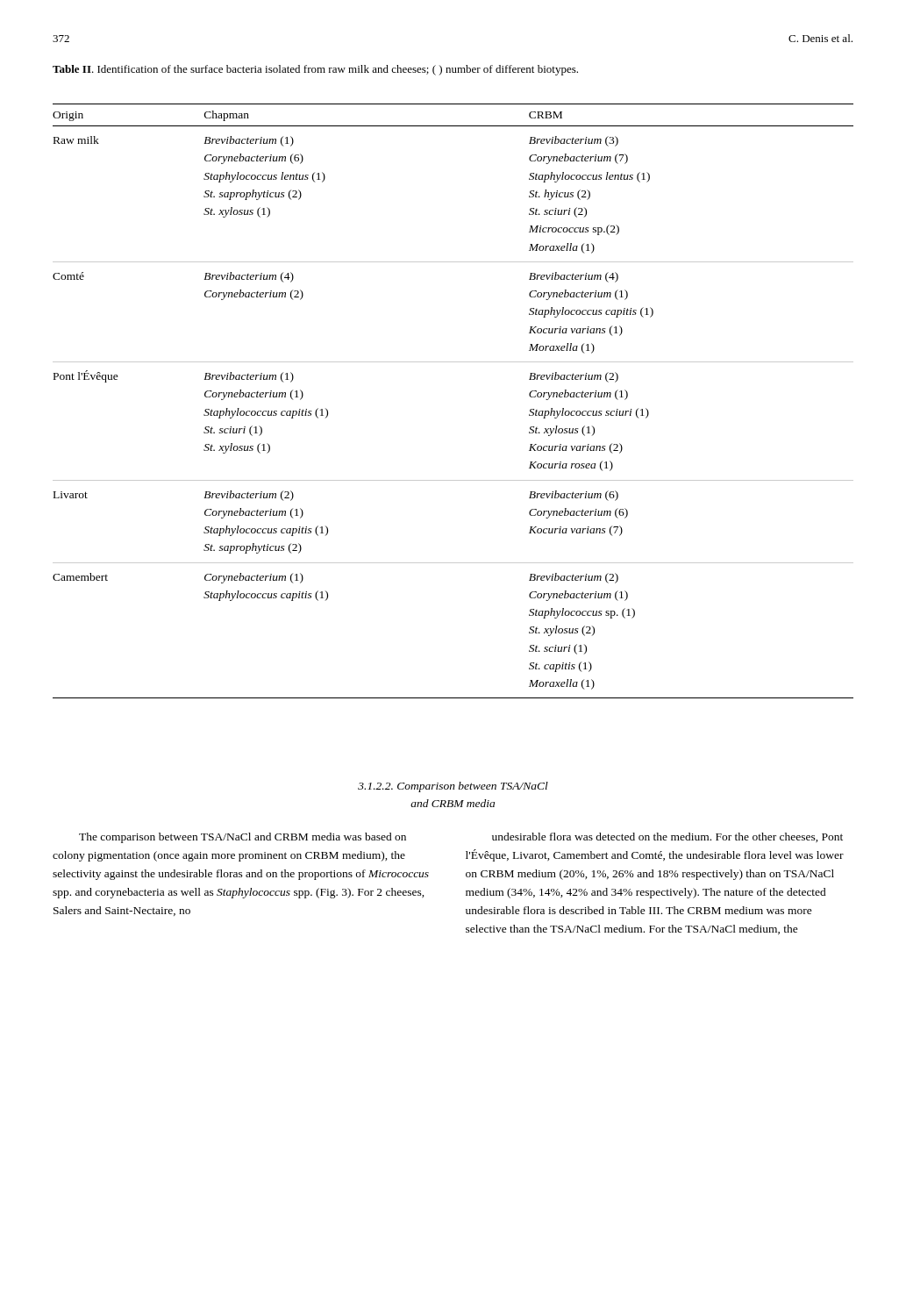This screenshot has width=906, height=1316.
Task: Locate the text block that reads "undesirable flora was detected"
Action: pyautogui.click(x=659, y=883)
